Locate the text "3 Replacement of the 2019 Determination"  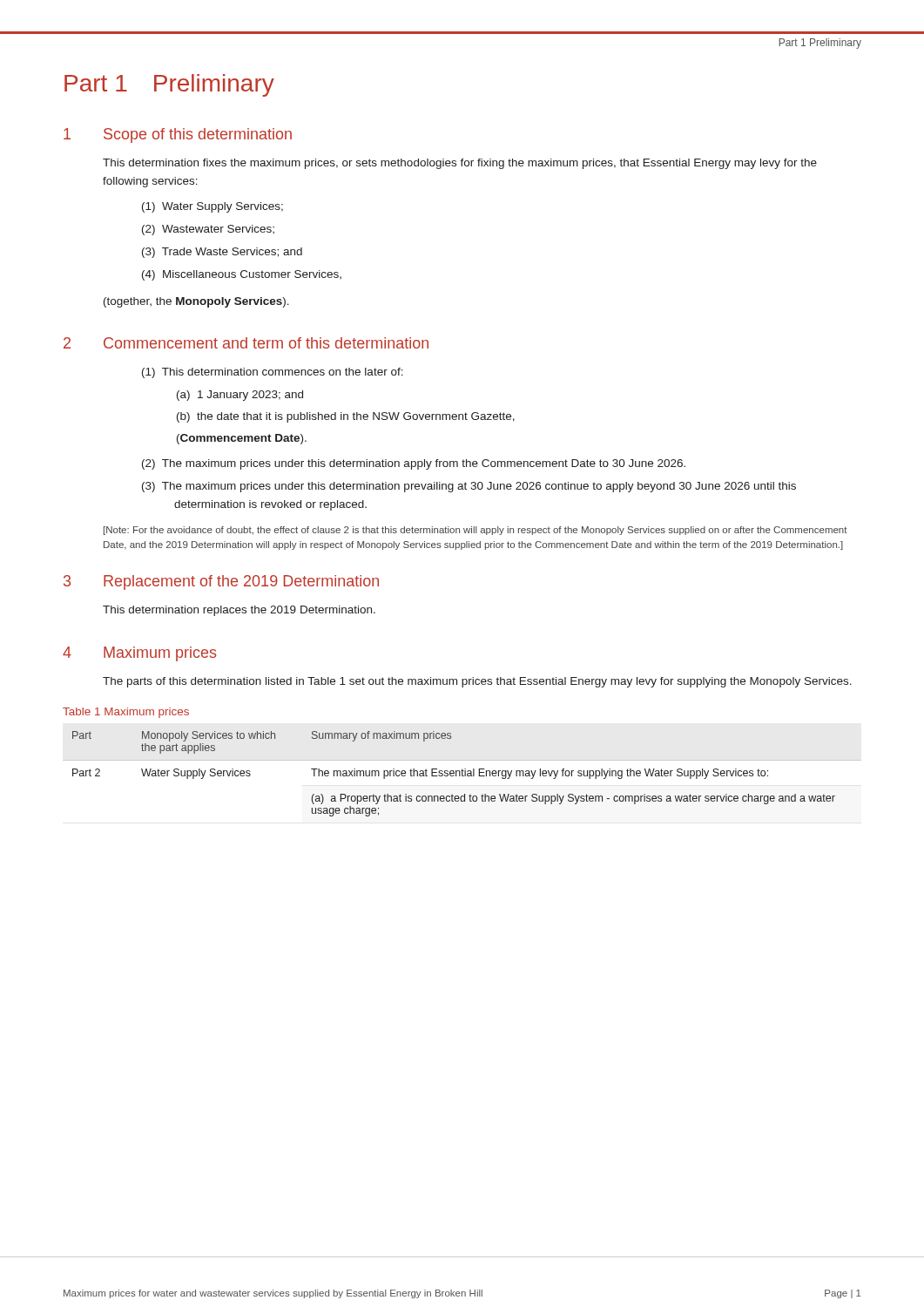tap(221, 582)
